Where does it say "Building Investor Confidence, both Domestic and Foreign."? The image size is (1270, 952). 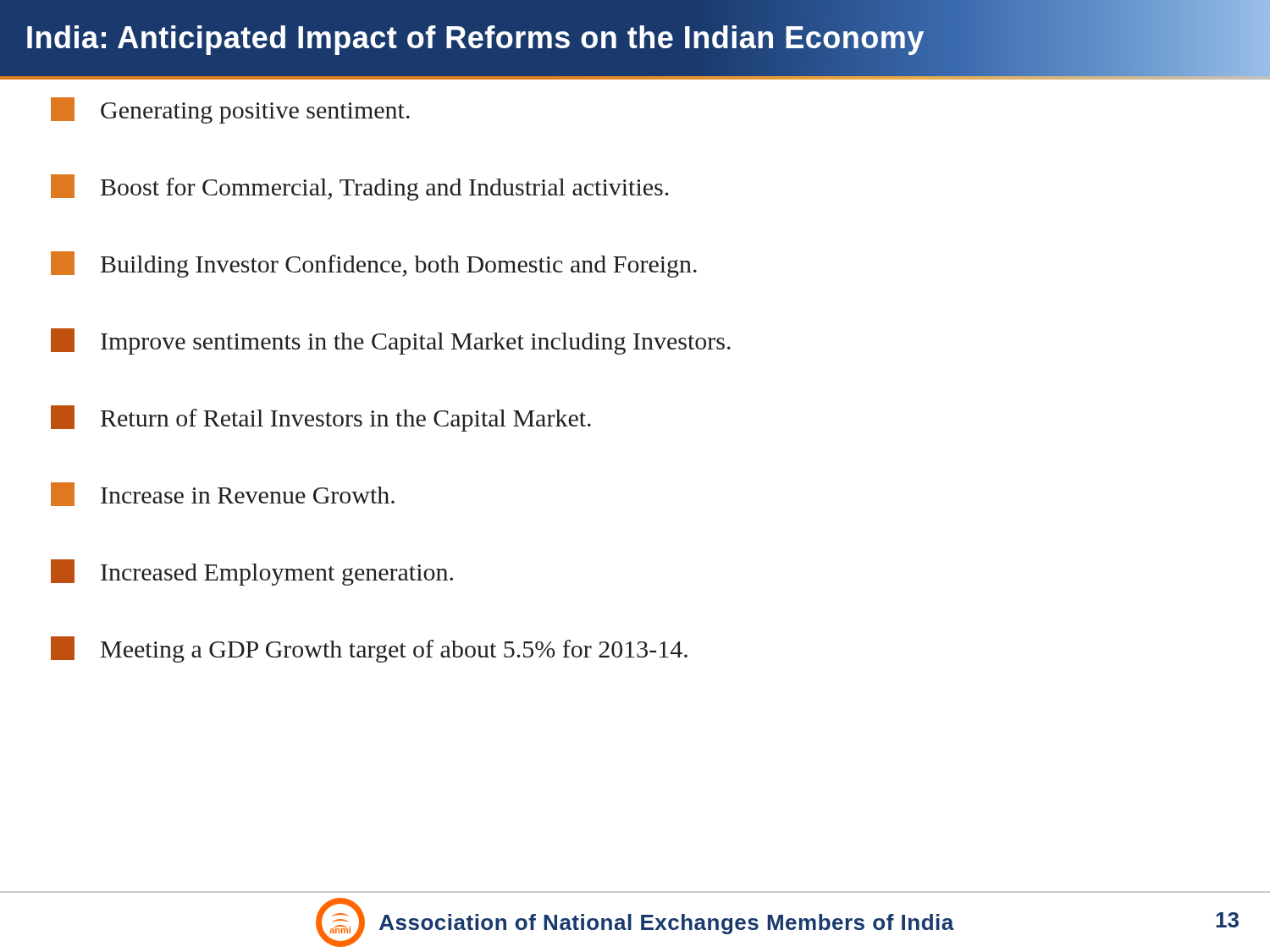pos(635,264)
